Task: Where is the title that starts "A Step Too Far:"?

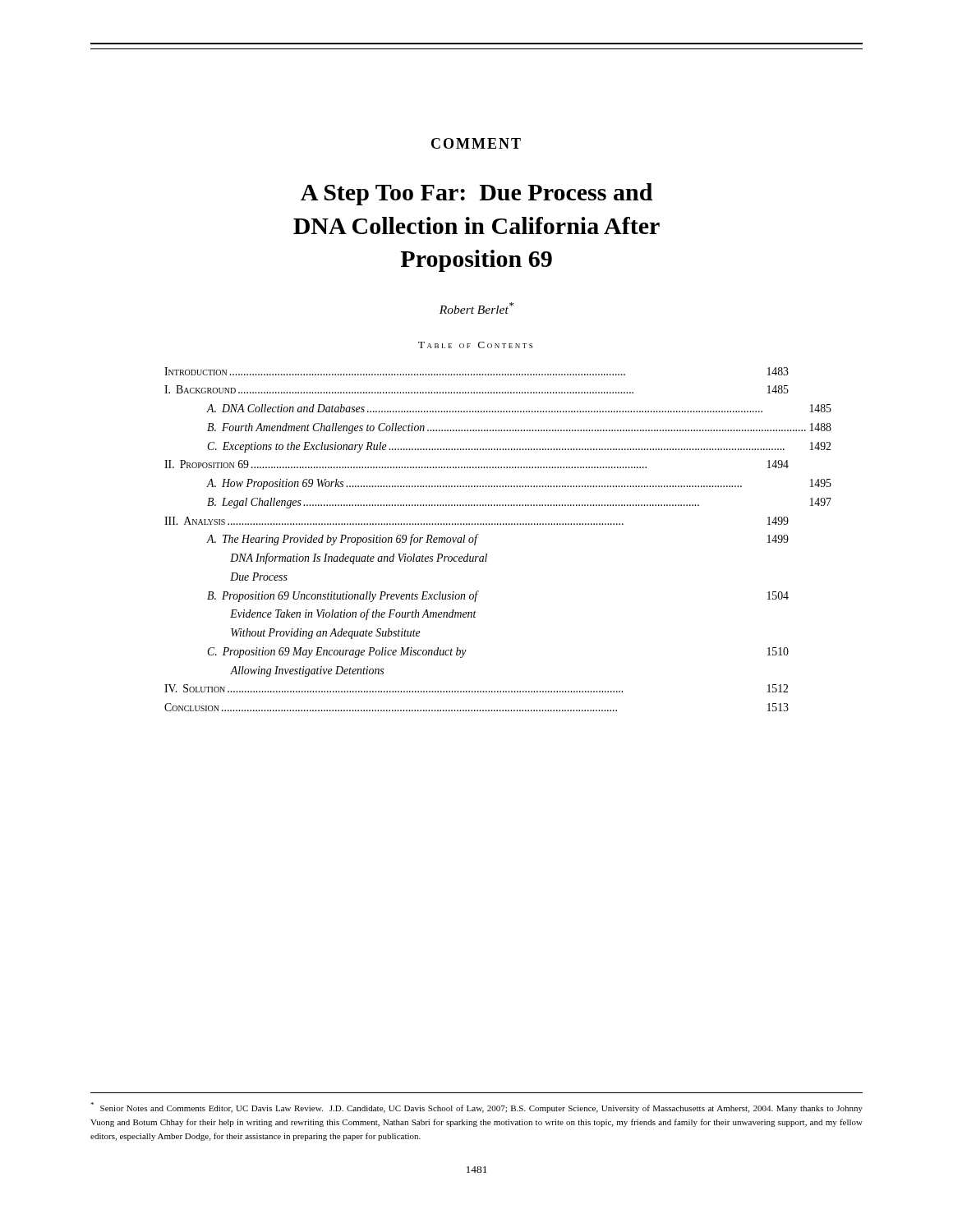Action: [x=476, y=225]
